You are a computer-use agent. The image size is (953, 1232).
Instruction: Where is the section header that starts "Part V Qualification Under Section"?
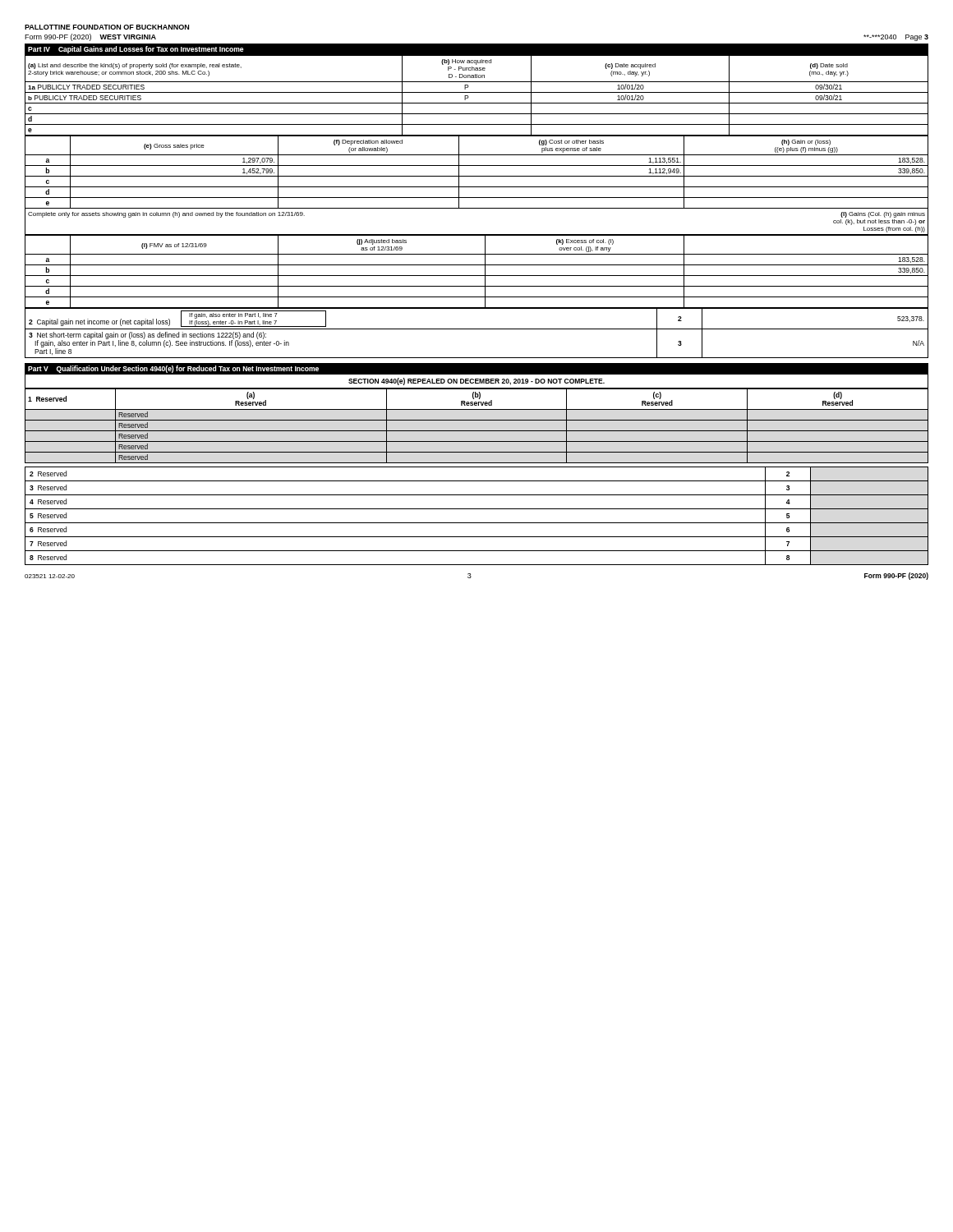pos(173,369)
